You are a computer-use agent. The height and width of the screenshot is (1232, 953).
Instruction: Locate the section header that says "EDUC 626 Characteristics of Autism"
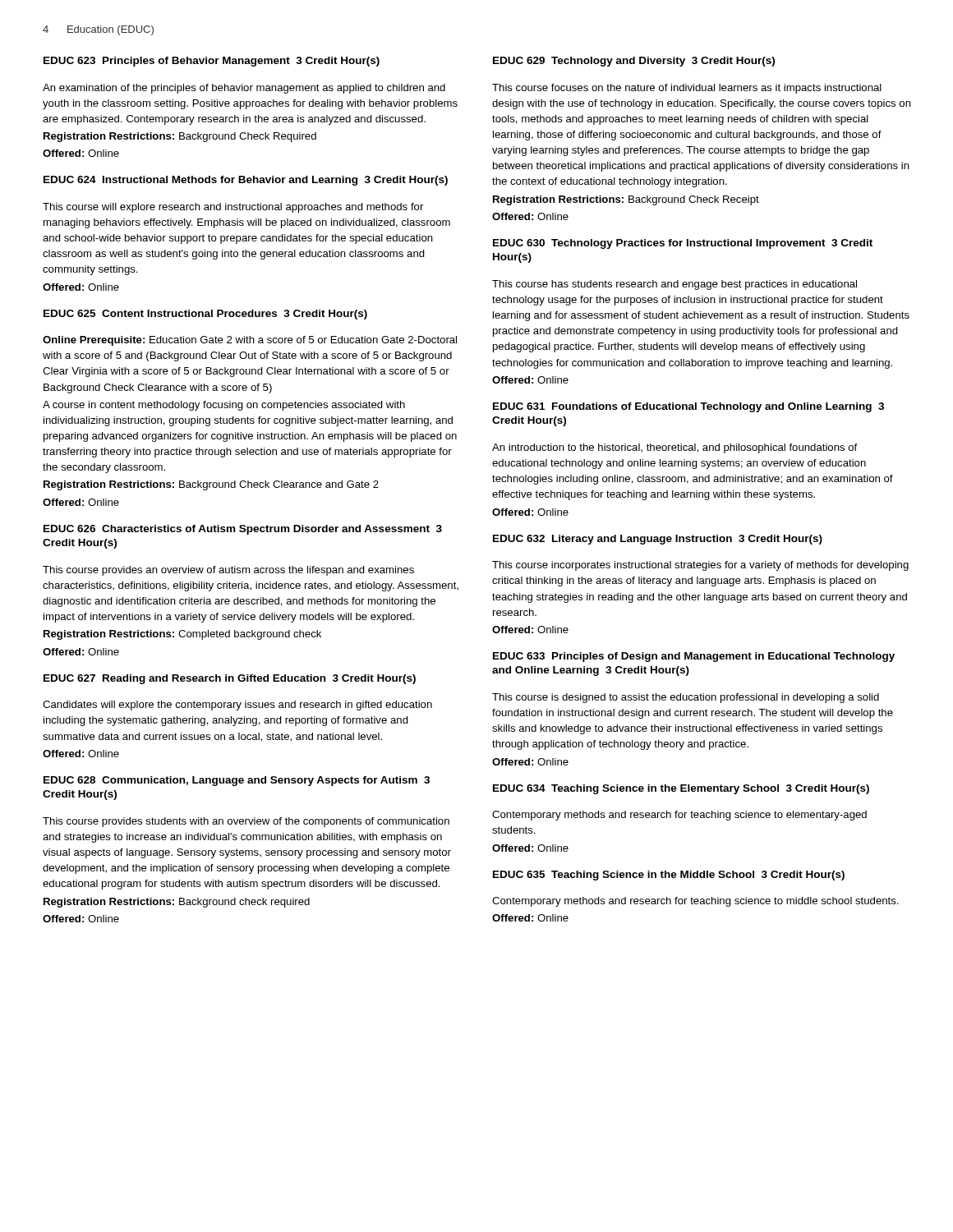tap(253, 536)
